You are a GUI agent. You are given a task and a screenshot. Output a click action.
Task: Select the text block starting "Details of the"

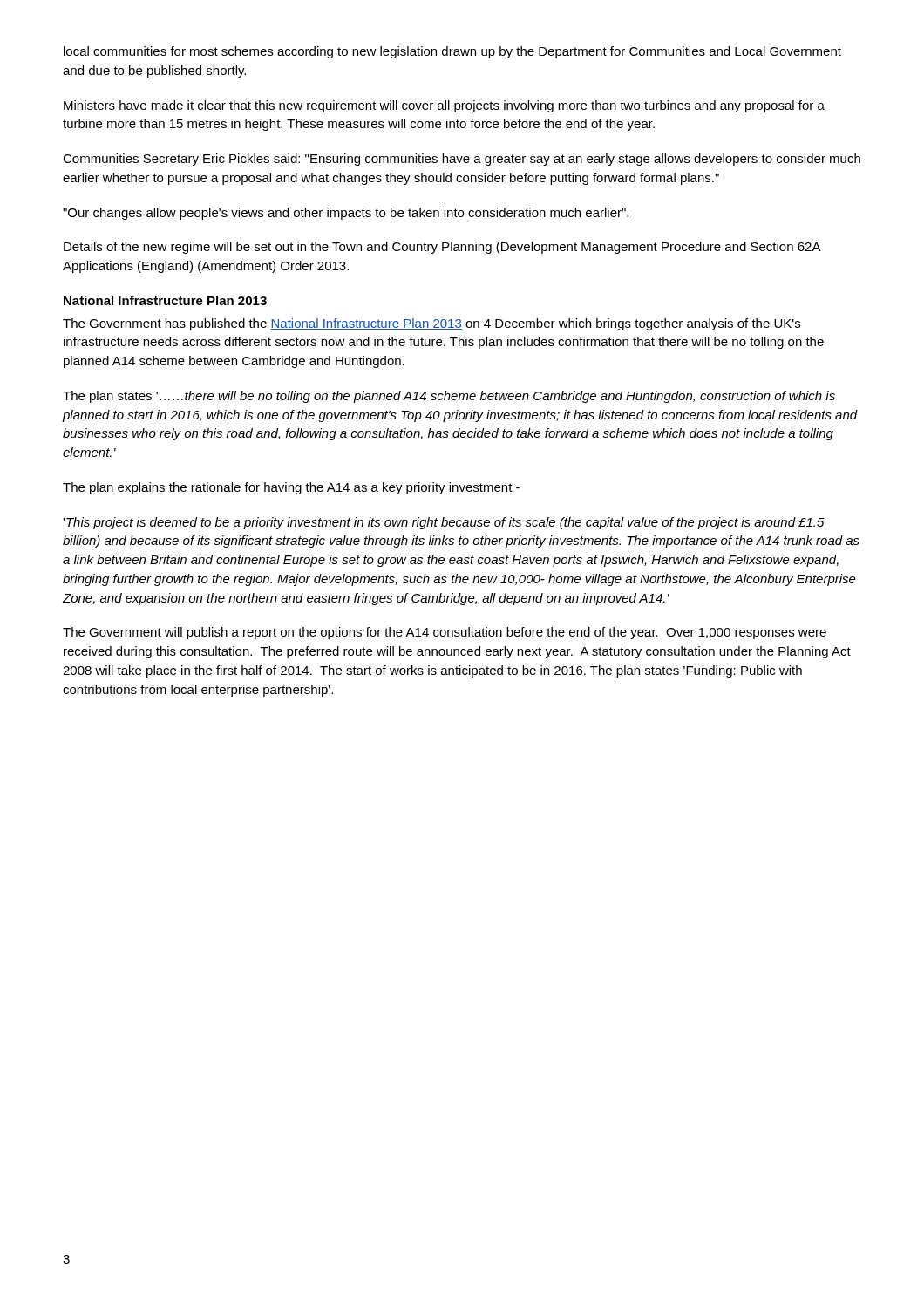coord(441,256)
